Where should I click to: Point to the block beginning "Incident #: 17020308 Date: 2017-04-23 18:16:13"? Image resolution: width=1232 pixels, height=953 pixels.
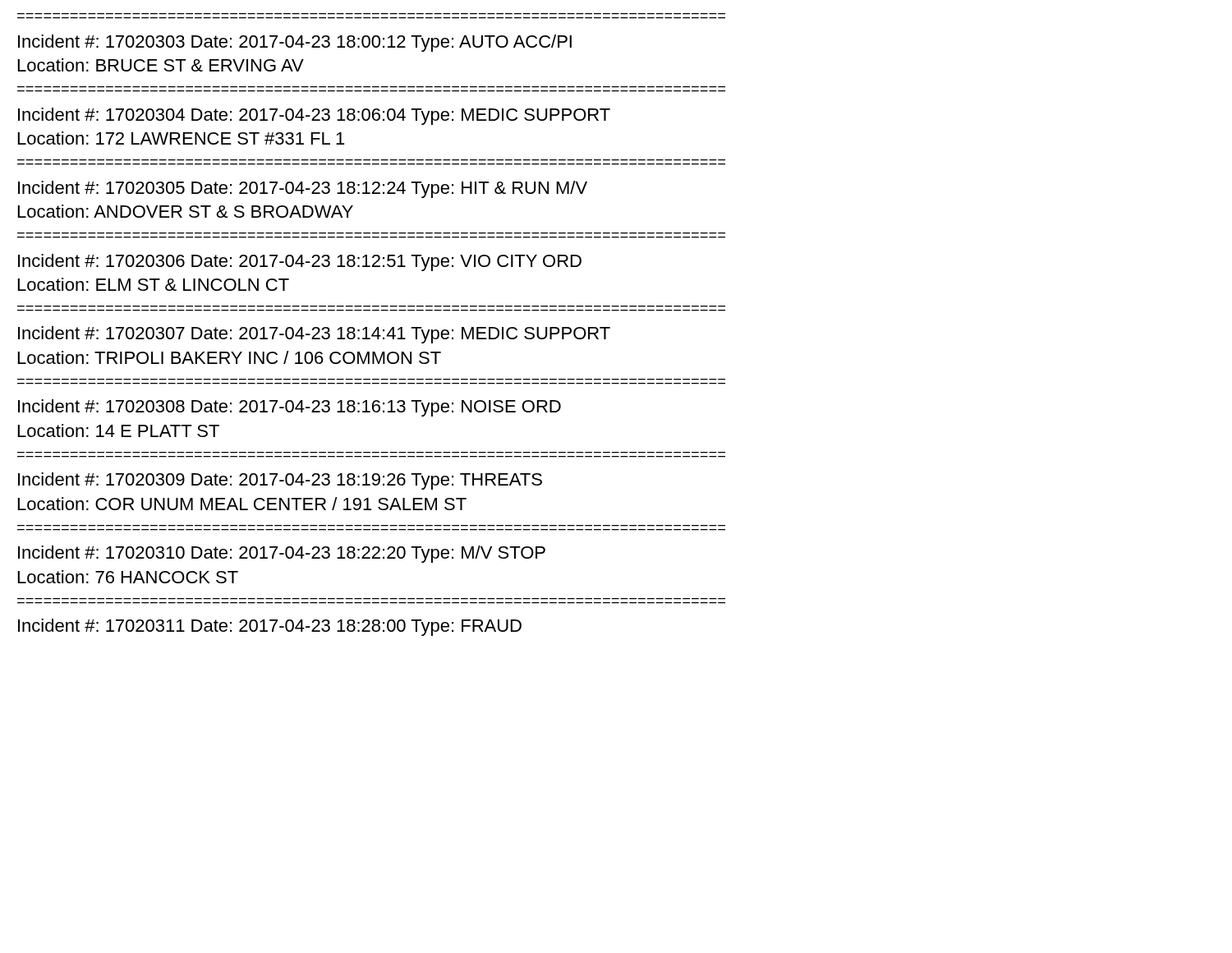(290, 408)
